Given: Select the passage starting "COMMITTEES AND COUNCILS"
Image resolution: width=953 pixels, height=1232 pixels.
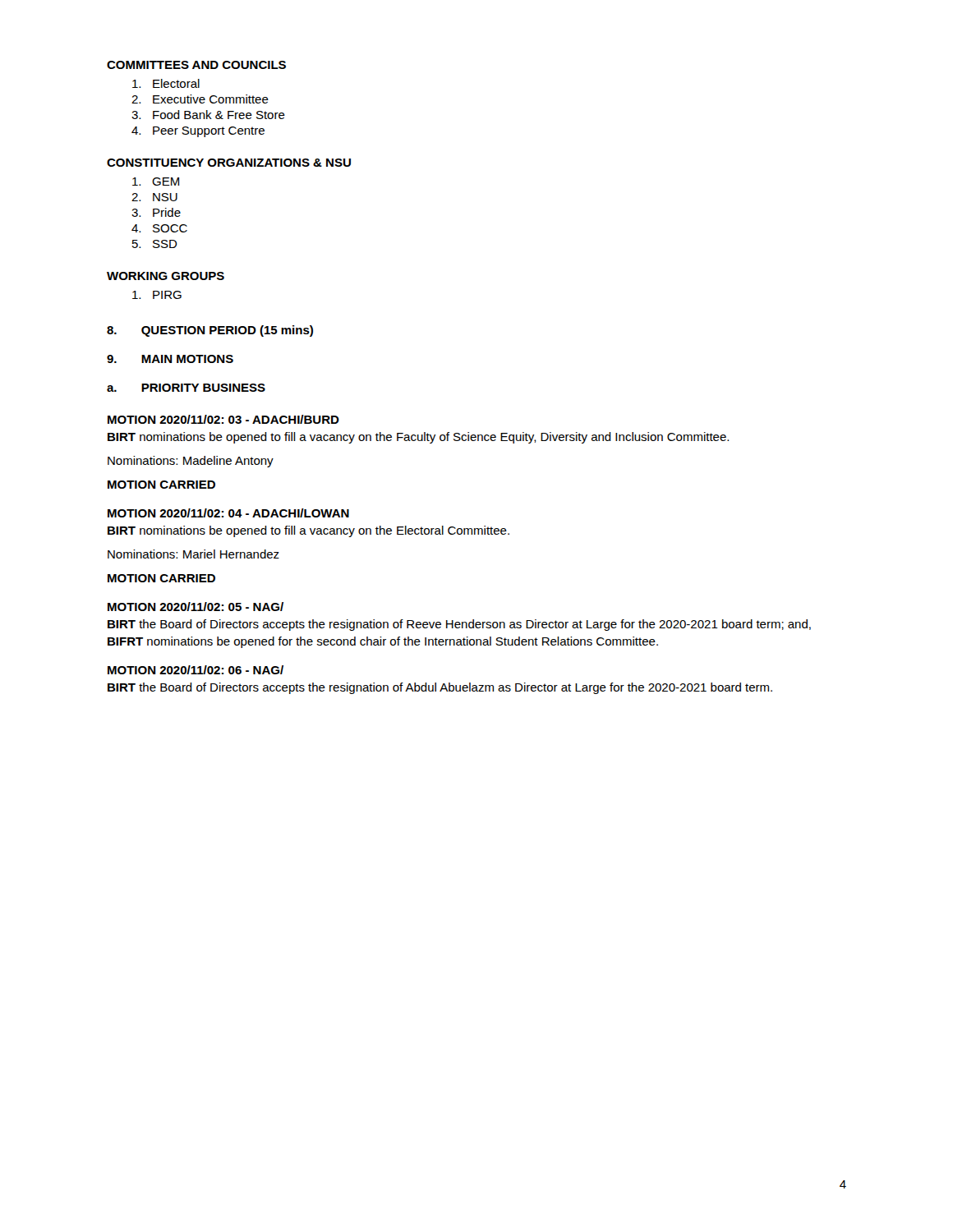Looking at the screenshot, I should (x=197, y=64).
